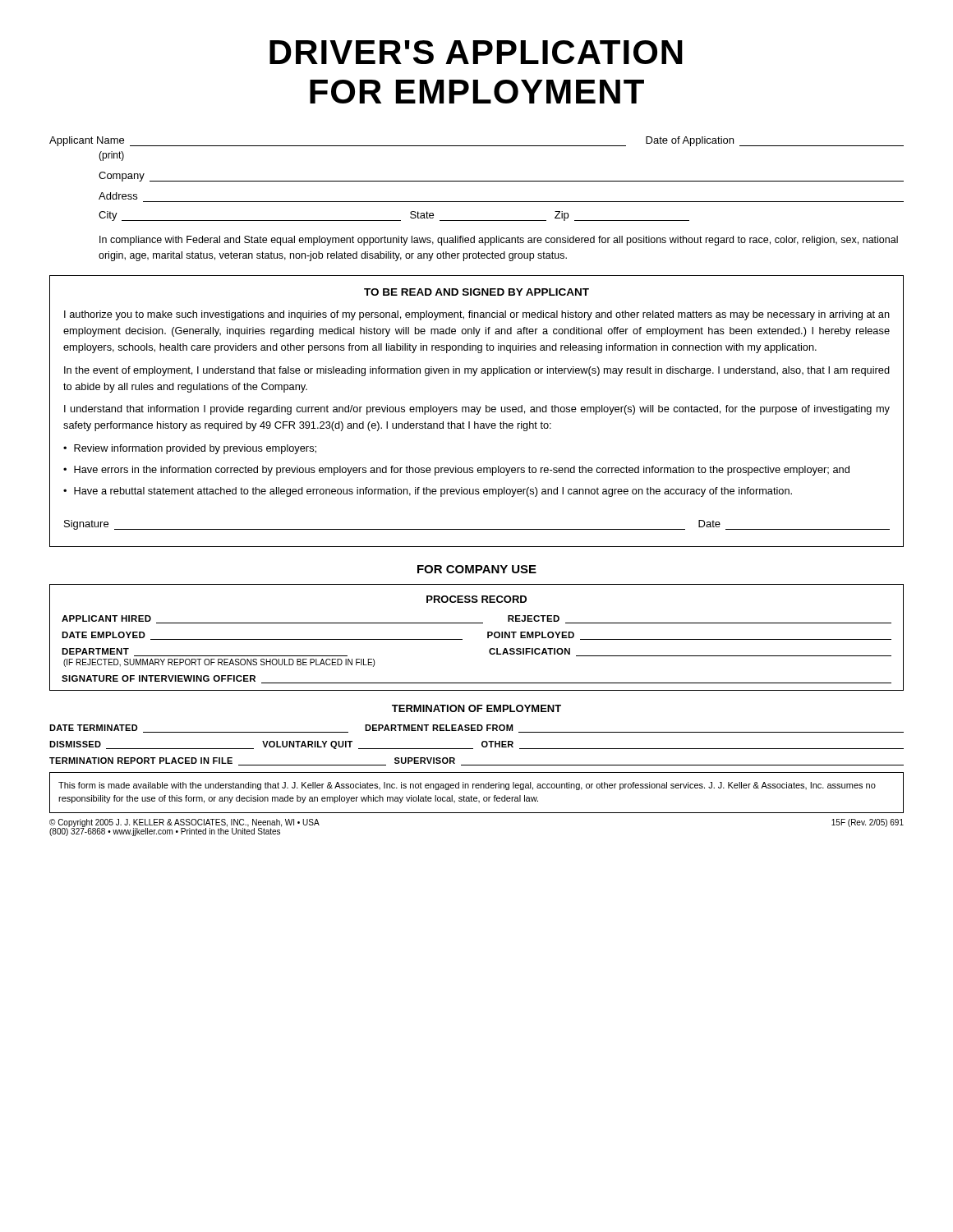Find the element starting "TO BE READ AND SIGNED BY APPLICANT"

(476, 292)
